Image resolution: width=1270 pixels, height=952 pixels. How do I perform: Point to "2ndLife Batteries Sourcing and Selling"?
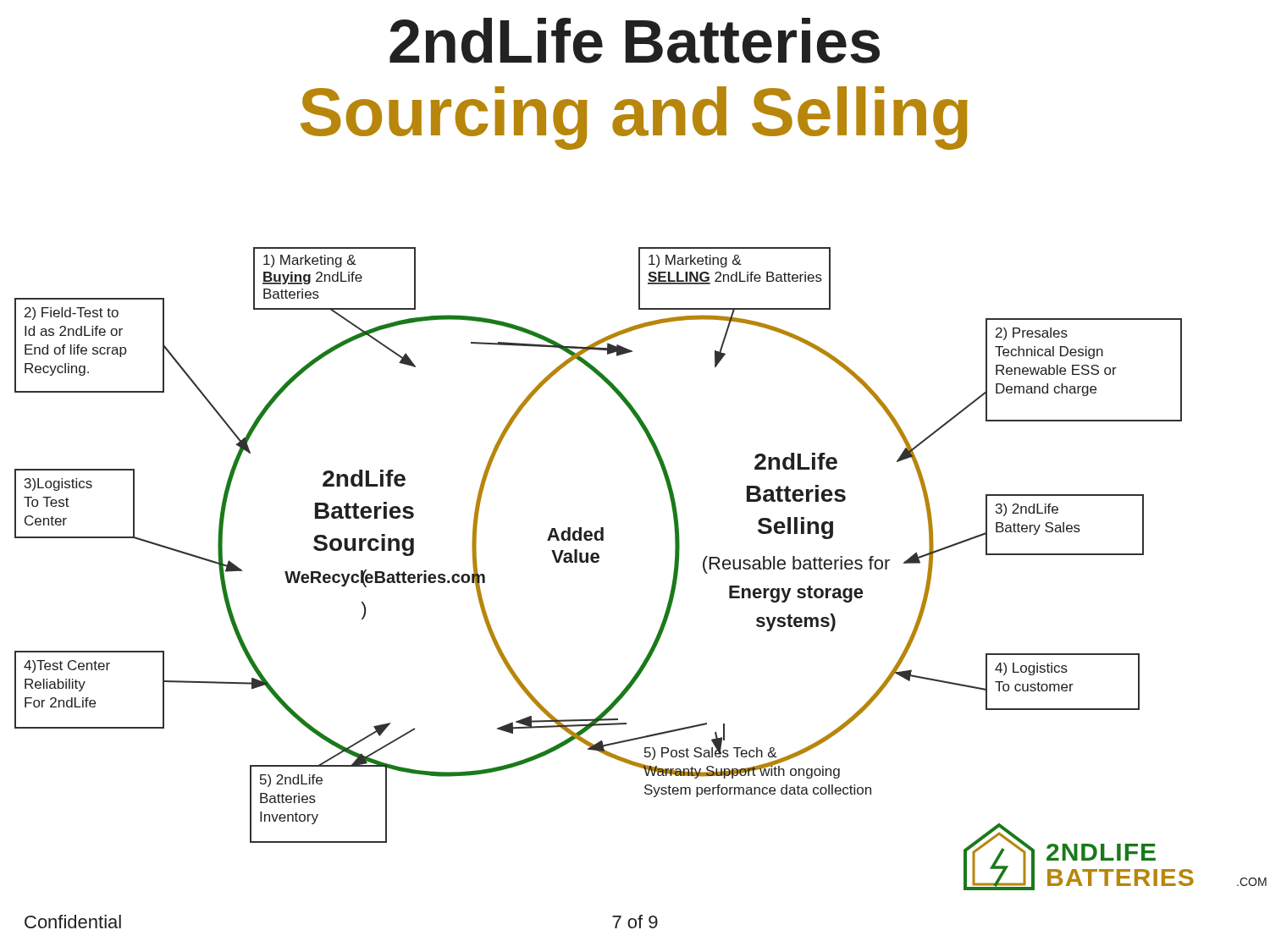pos(635,79)
